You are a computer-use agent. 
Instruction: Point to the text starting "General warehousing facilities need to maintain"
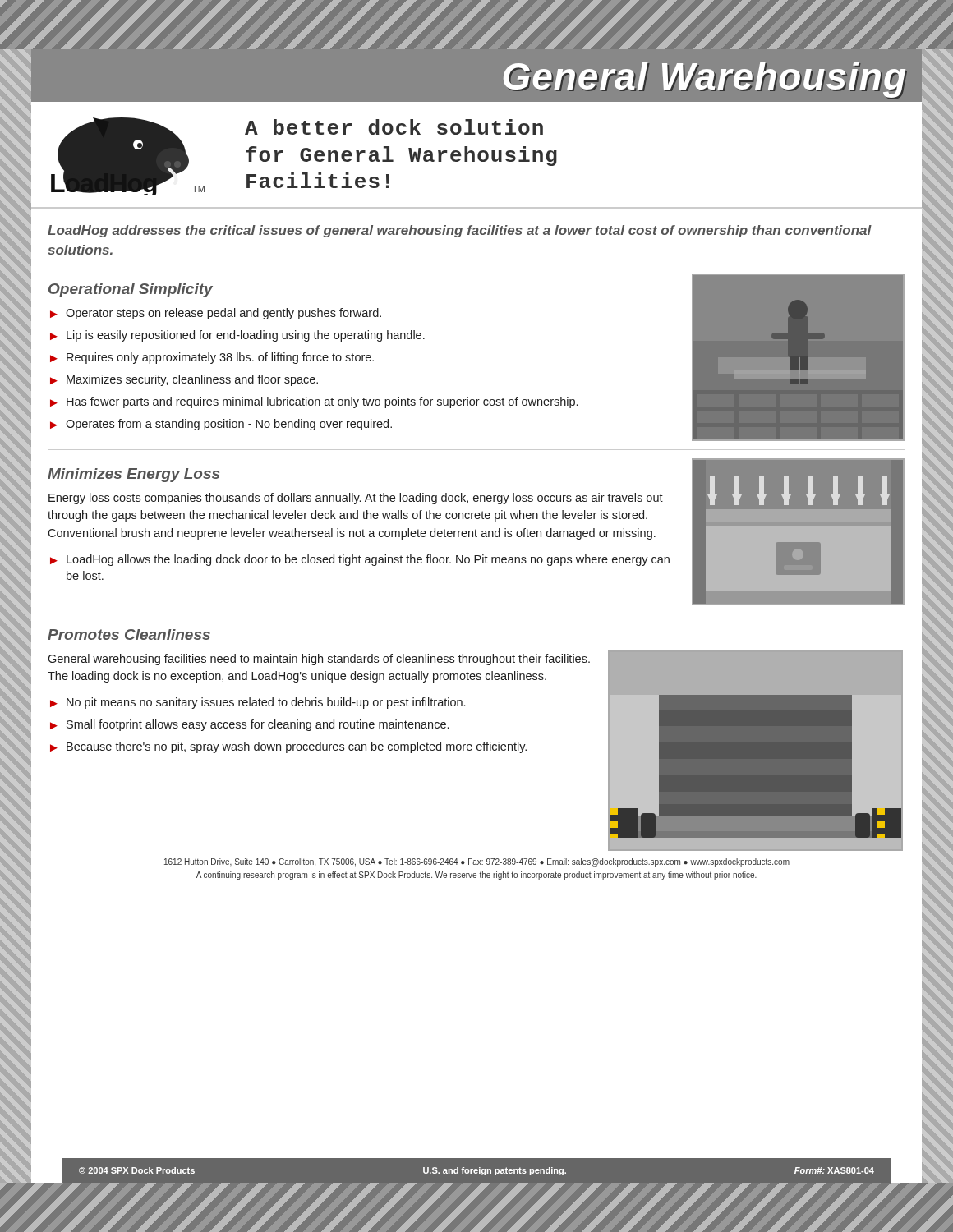point(319,667)
